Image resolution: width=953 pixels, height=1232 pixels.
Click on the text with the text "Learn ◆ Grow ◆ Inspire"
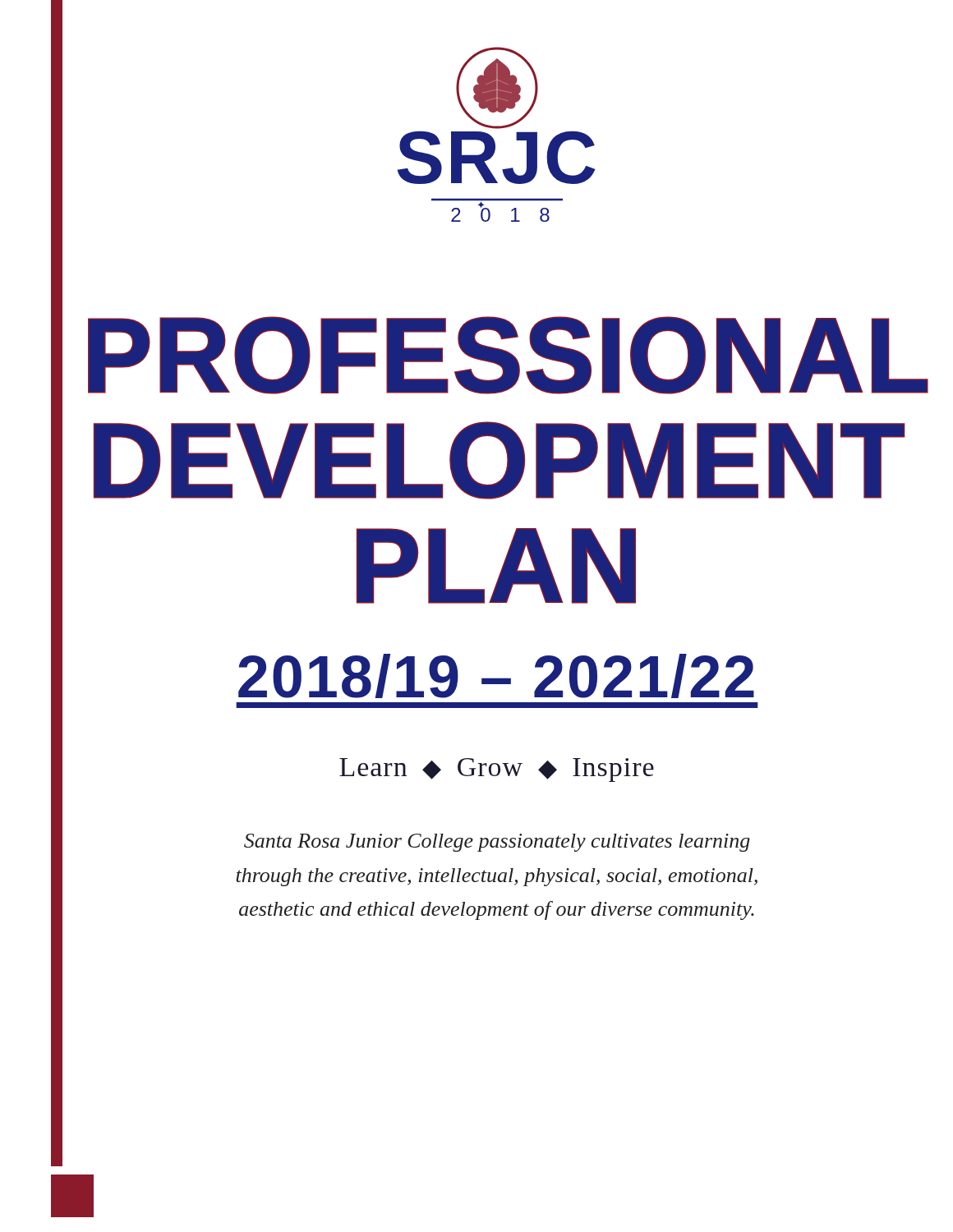497,767
